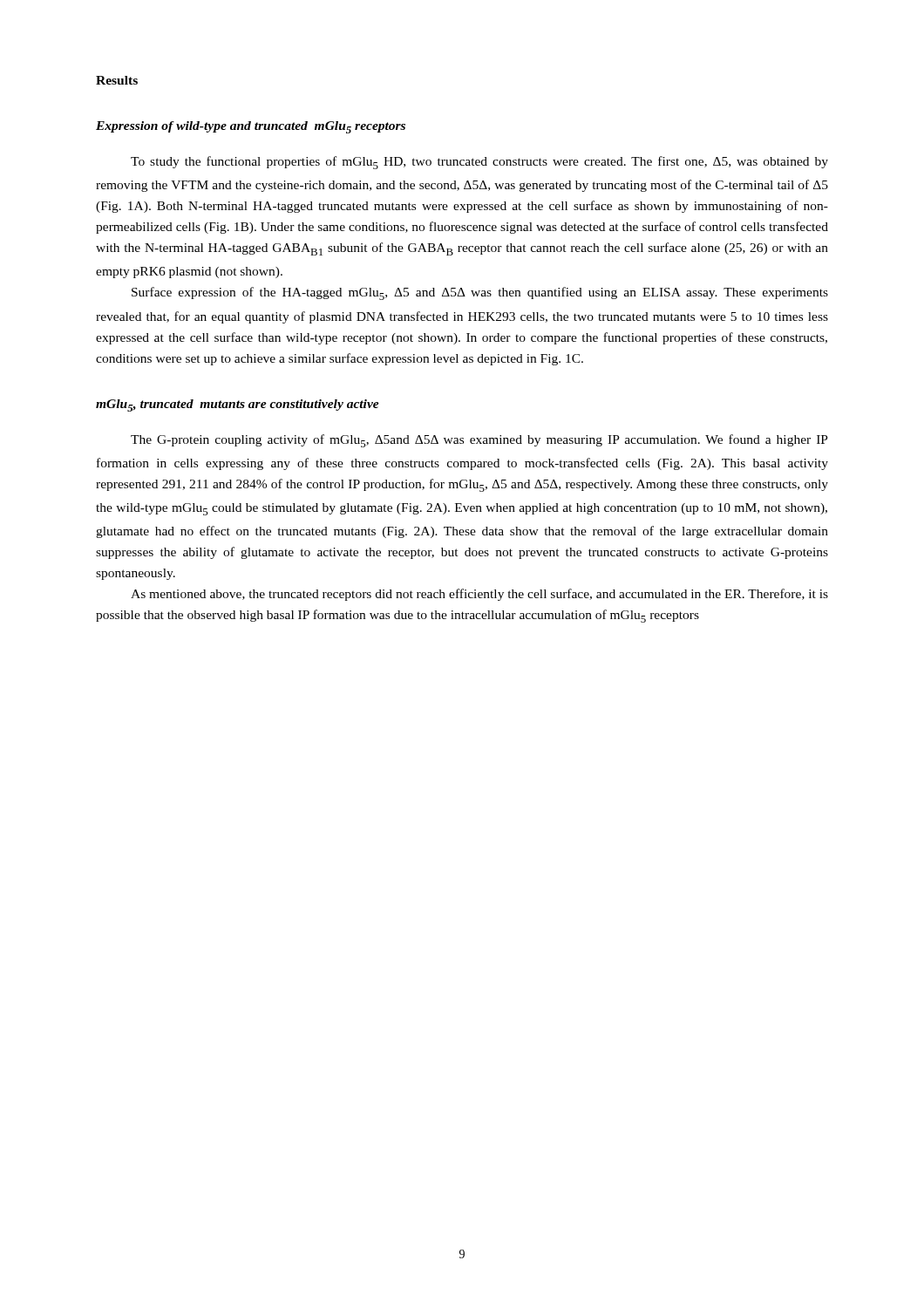
Task: Point to the text starting "To study the"
Action: [x=462, y=260]
